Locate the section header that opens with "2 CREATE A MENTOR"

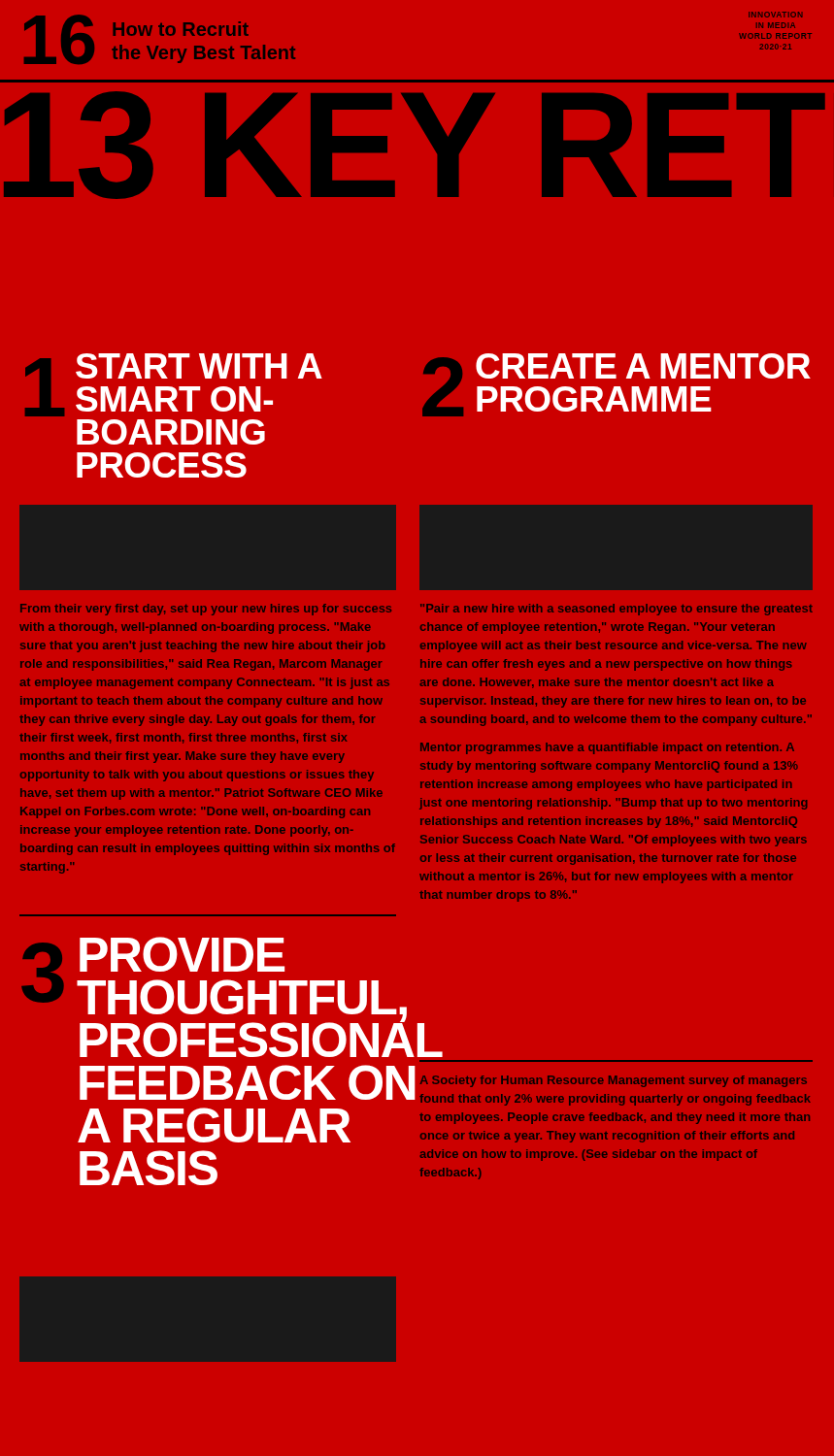pos(616,387)
